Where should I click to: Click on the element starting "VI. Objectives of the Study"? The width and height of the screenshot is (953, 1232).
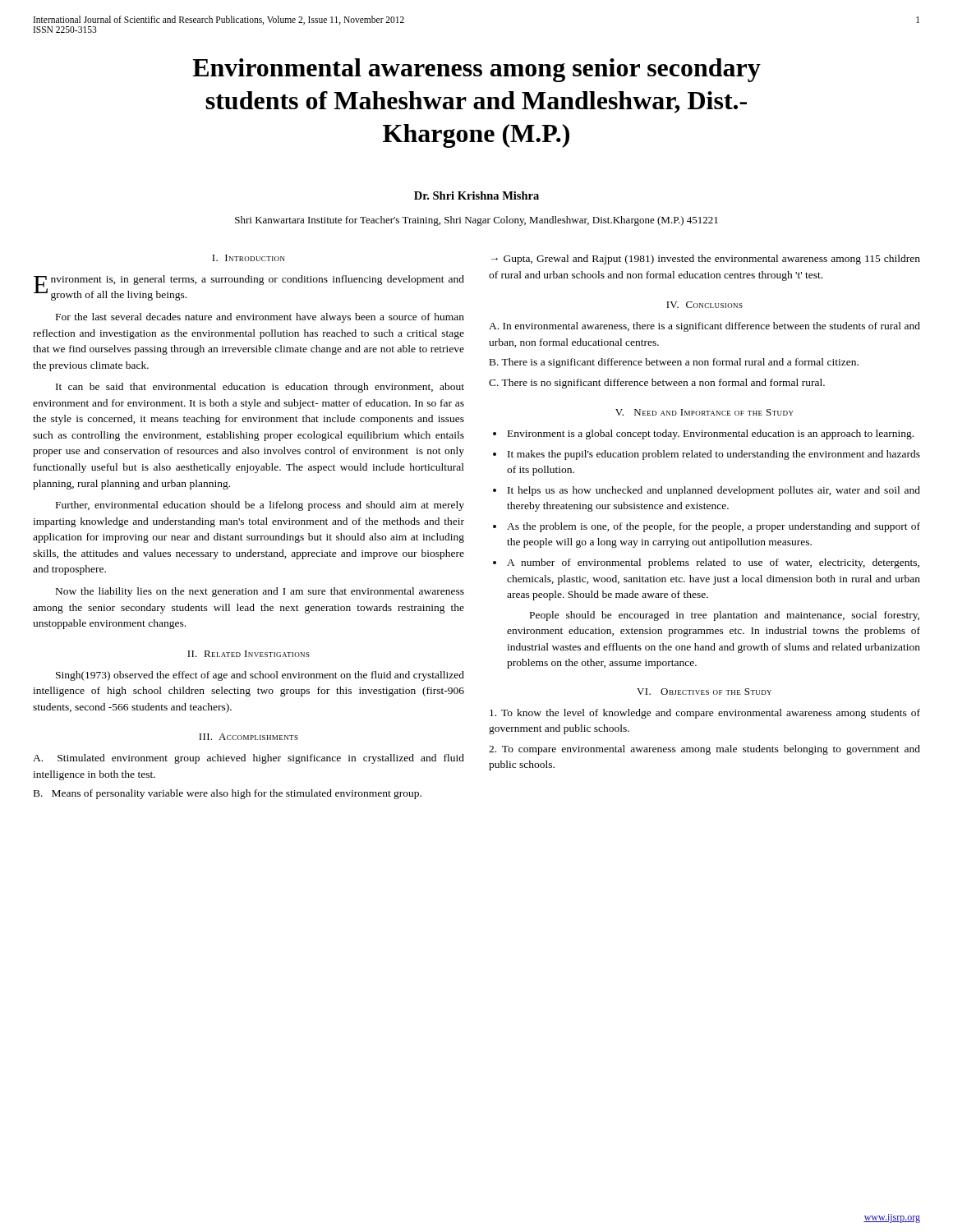[704, 691]
